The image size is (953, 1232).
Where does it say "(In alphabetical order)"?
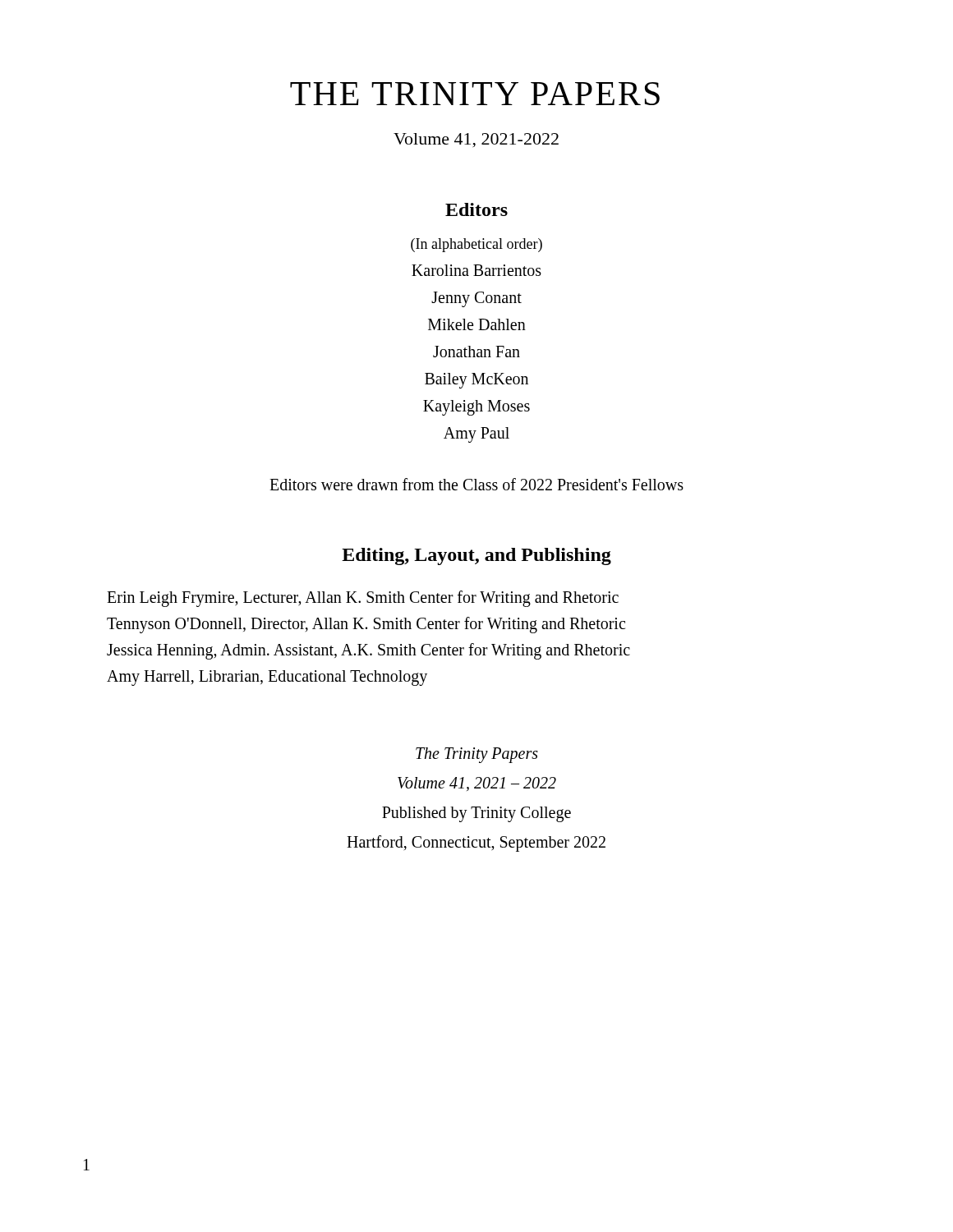pyautogui.click(x=476, y=244)
